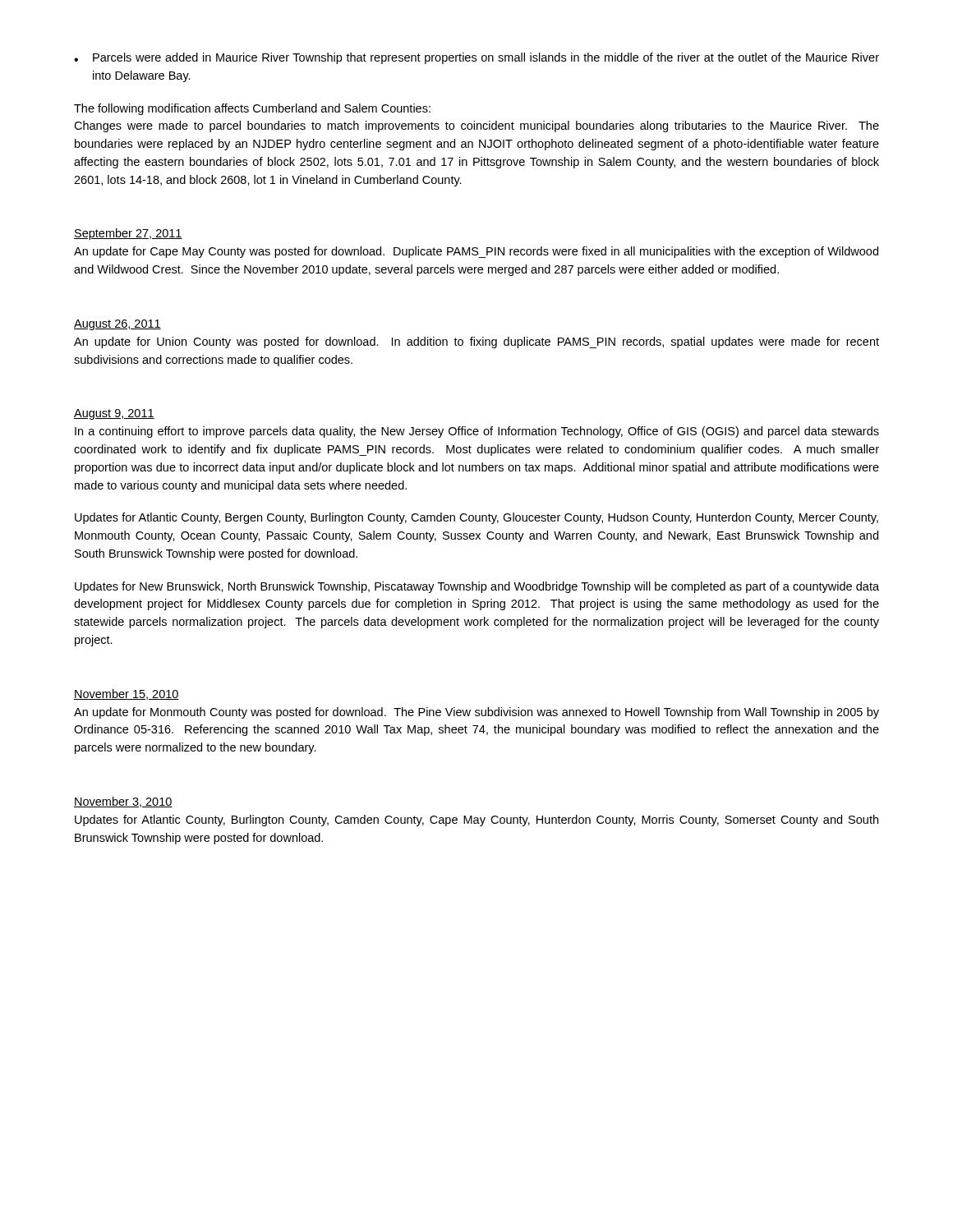Click on the section header that says "August 9, 2011"
953x1232 pixels.
(114, 413)
